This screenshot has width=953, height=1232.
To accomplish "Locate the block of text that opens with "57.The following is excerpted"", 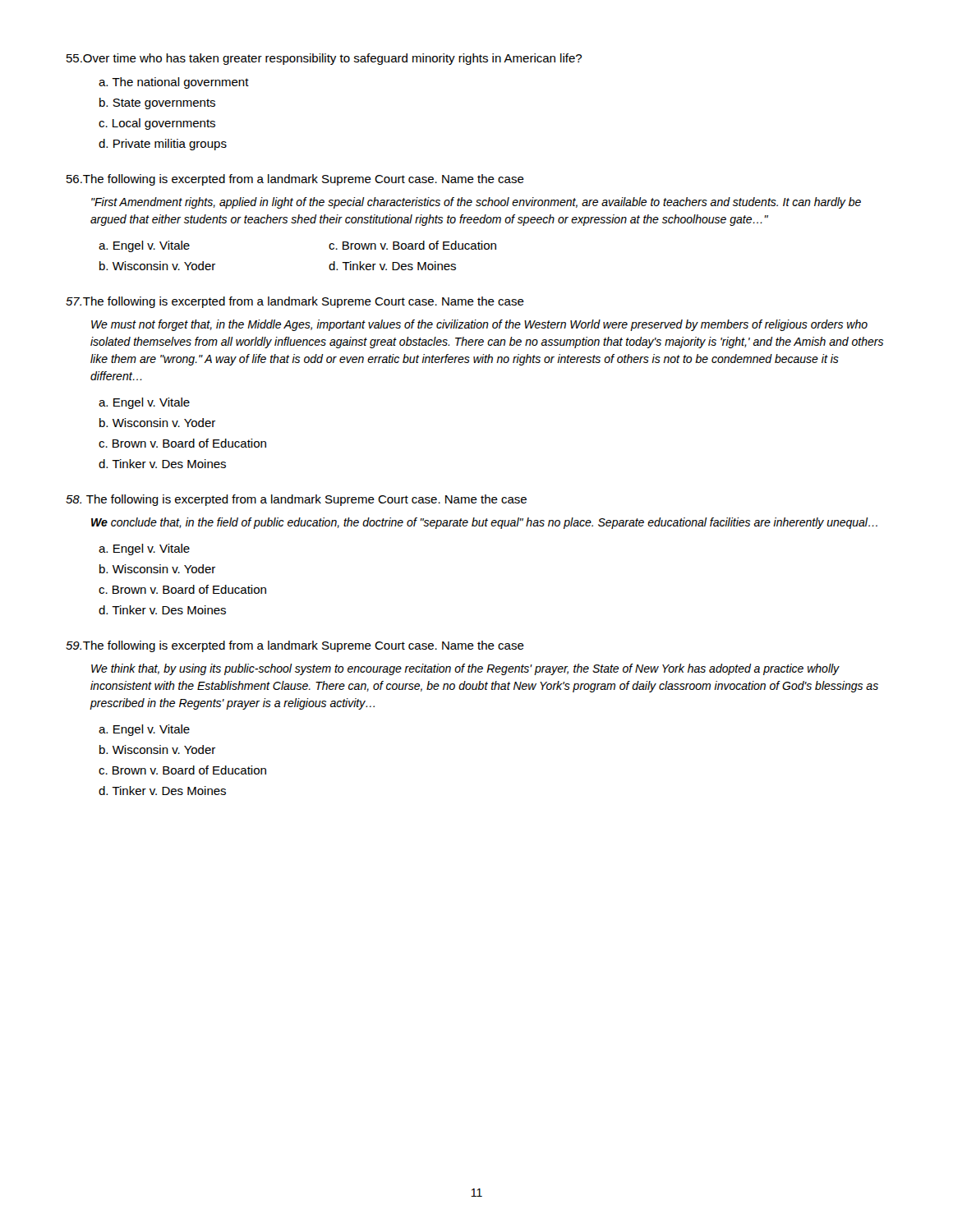I will click(295, 302).
